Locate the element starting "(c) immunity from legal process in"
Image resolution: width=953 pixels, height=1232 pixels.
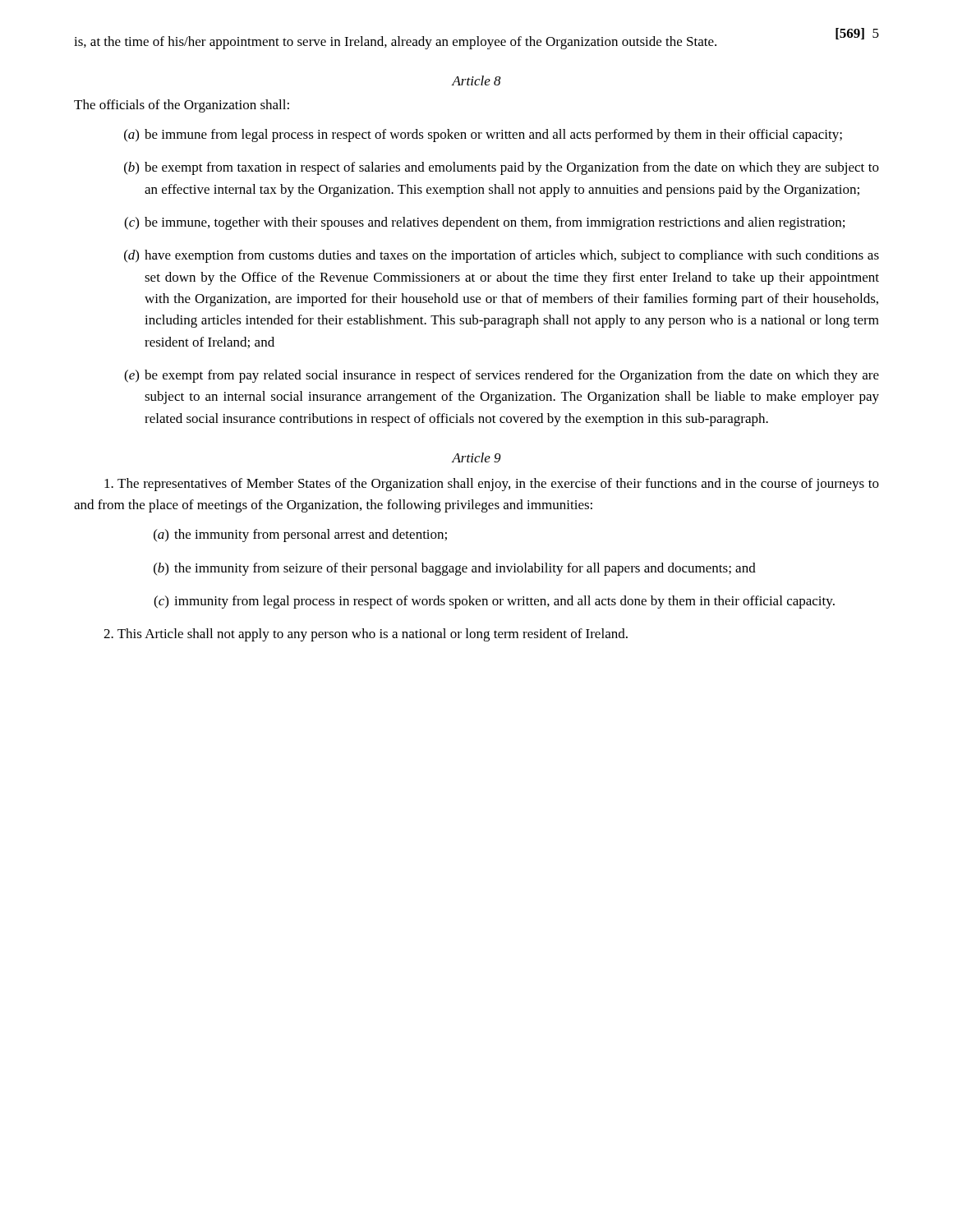(x=491, y=601)
